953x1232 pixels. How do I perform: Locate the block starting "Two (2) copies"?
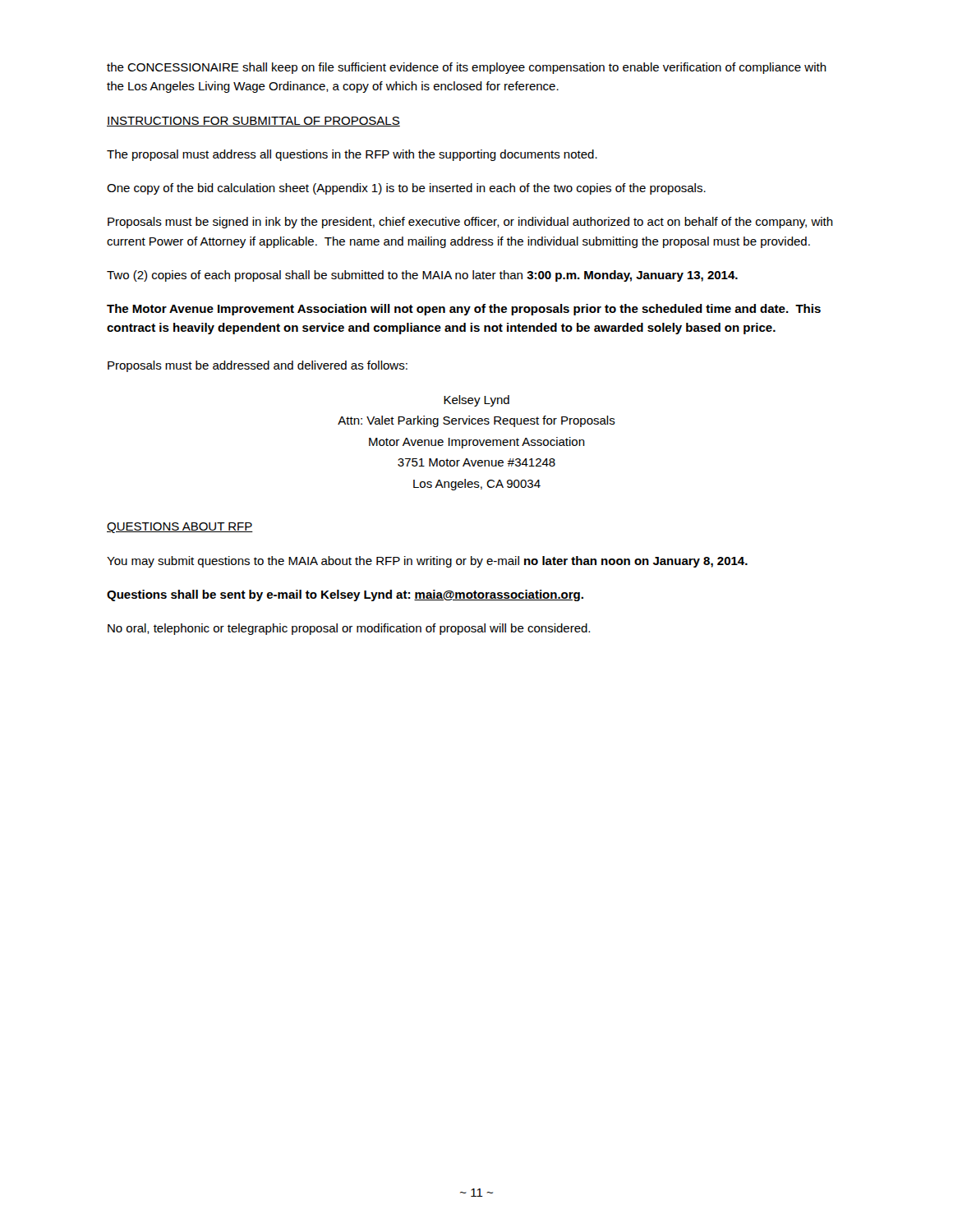(x=422, y=275)
